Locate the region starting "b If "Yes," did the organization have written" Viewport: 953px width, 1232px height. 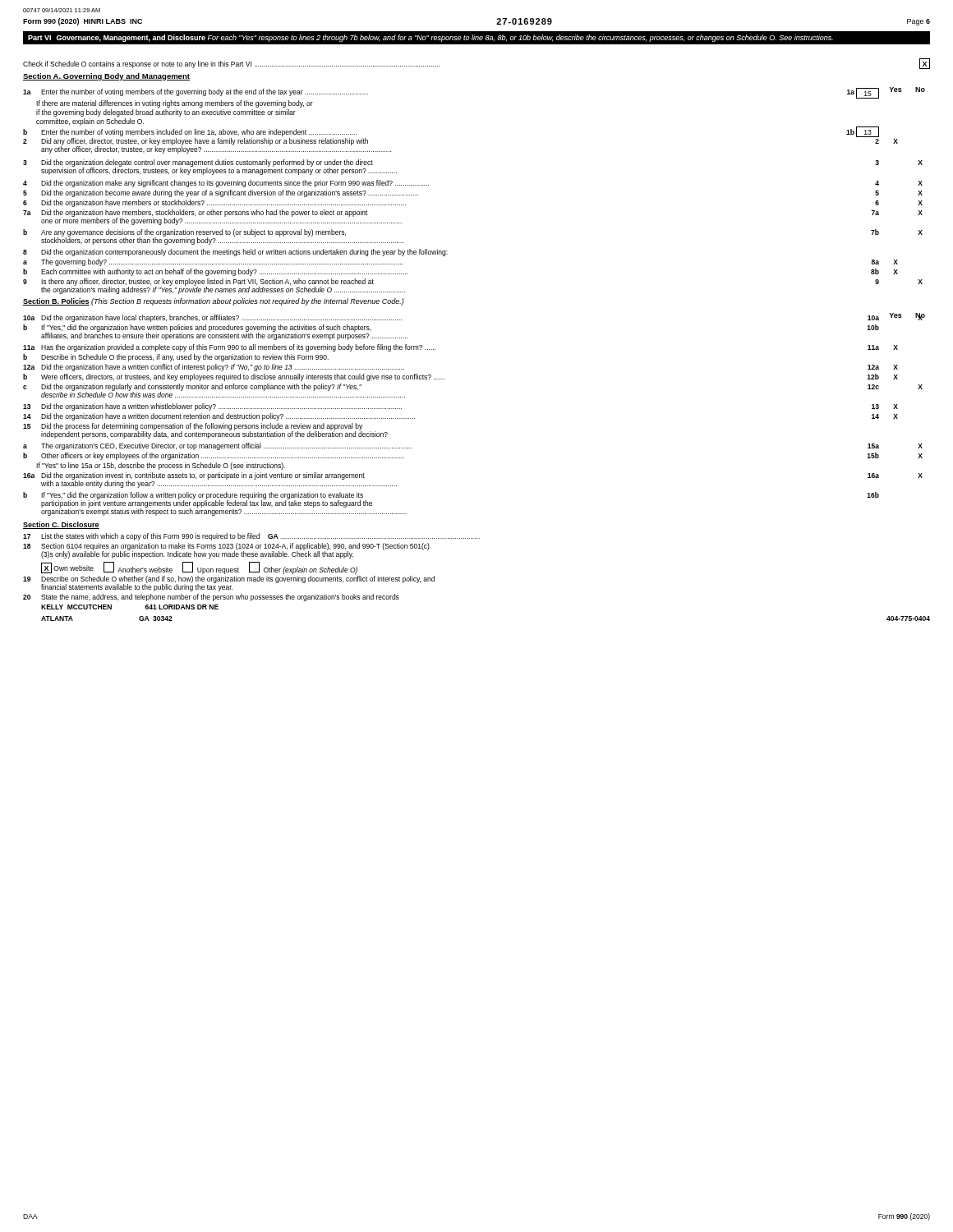pos(221,330)
